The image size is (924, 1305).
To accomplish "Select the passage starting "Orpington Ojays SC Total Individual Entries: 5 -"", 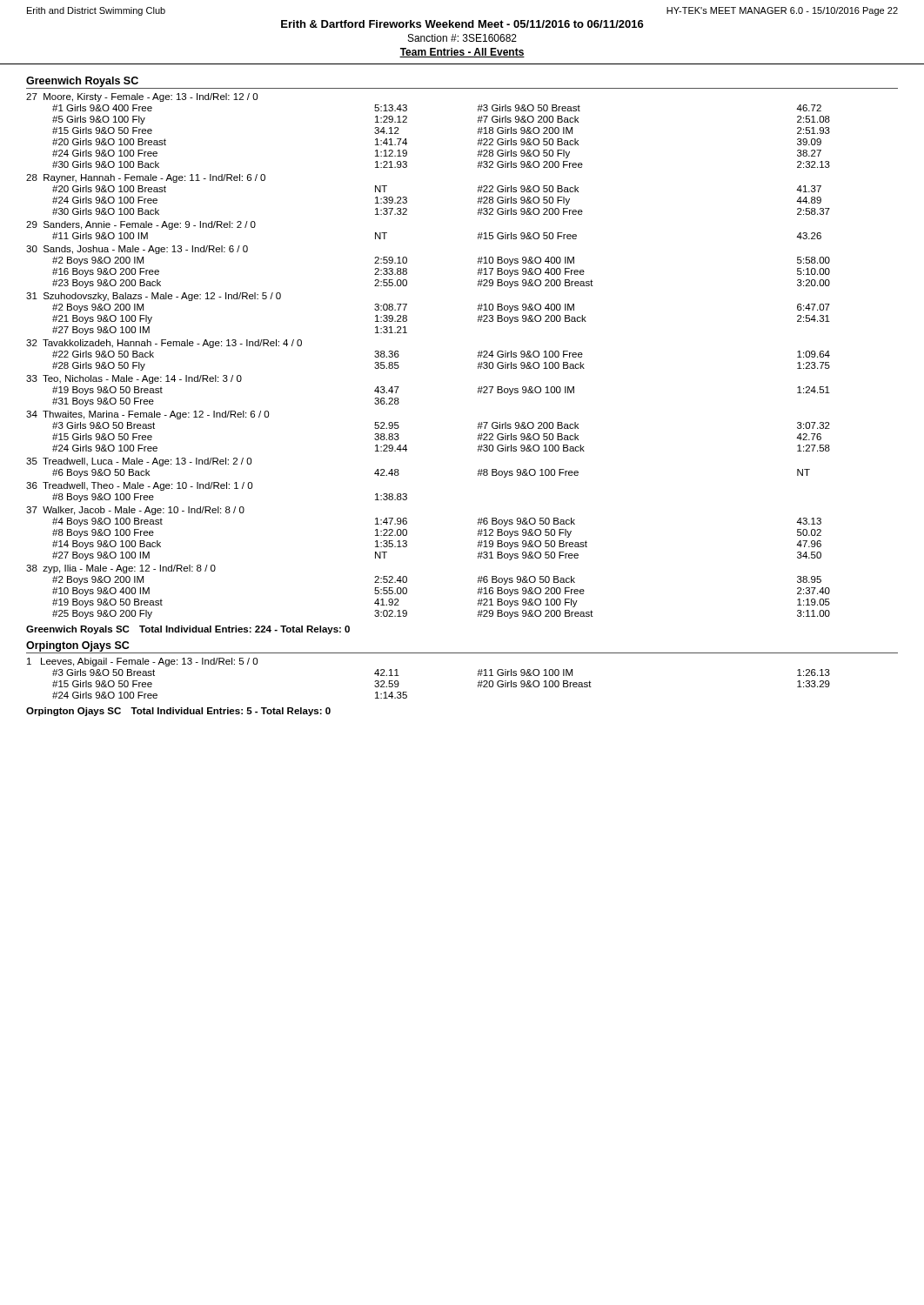I will [x=178, y=711].
